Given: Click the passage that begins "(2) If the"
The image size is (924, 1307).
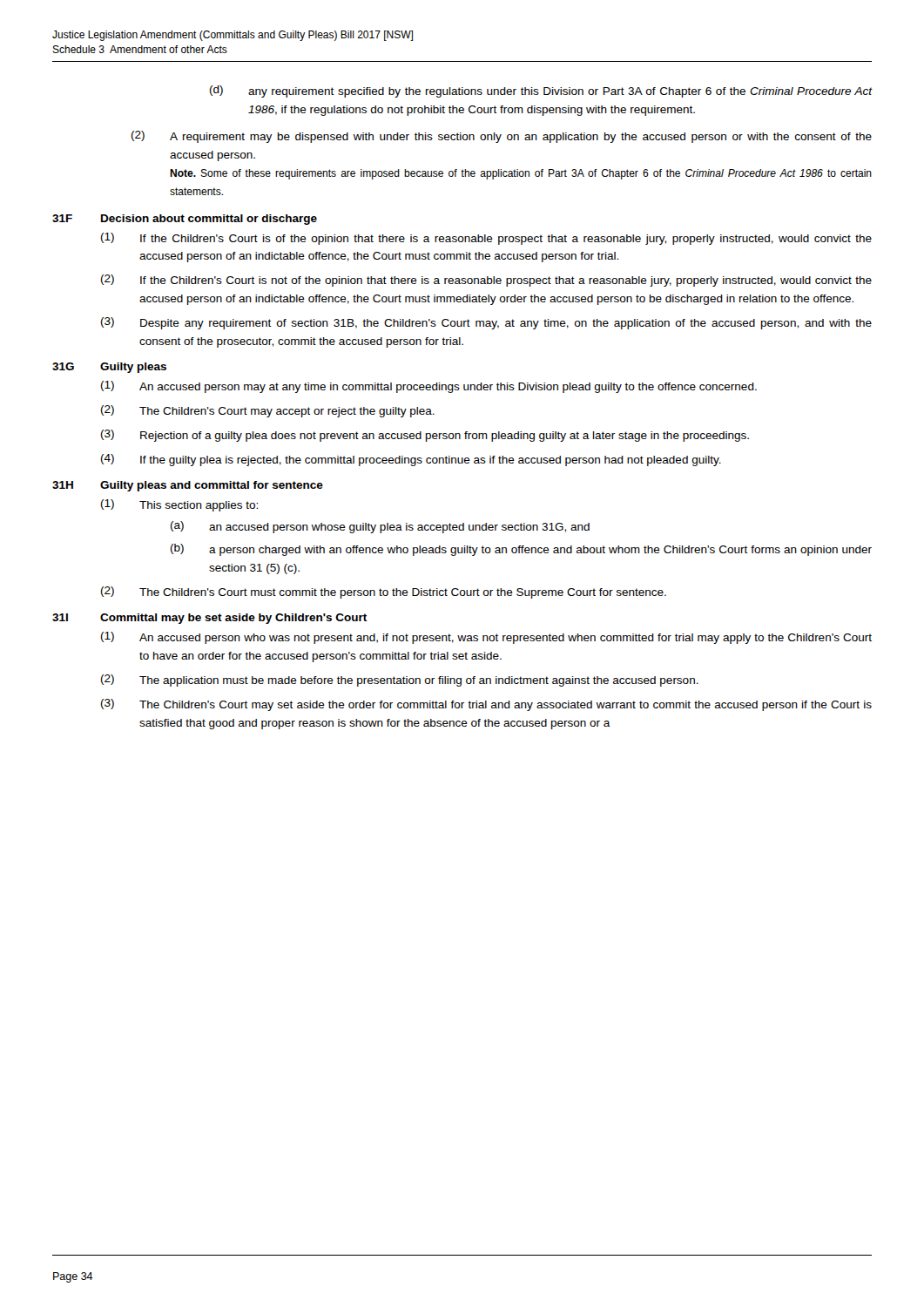Looking at the screenshot, I should pos(462,290).
